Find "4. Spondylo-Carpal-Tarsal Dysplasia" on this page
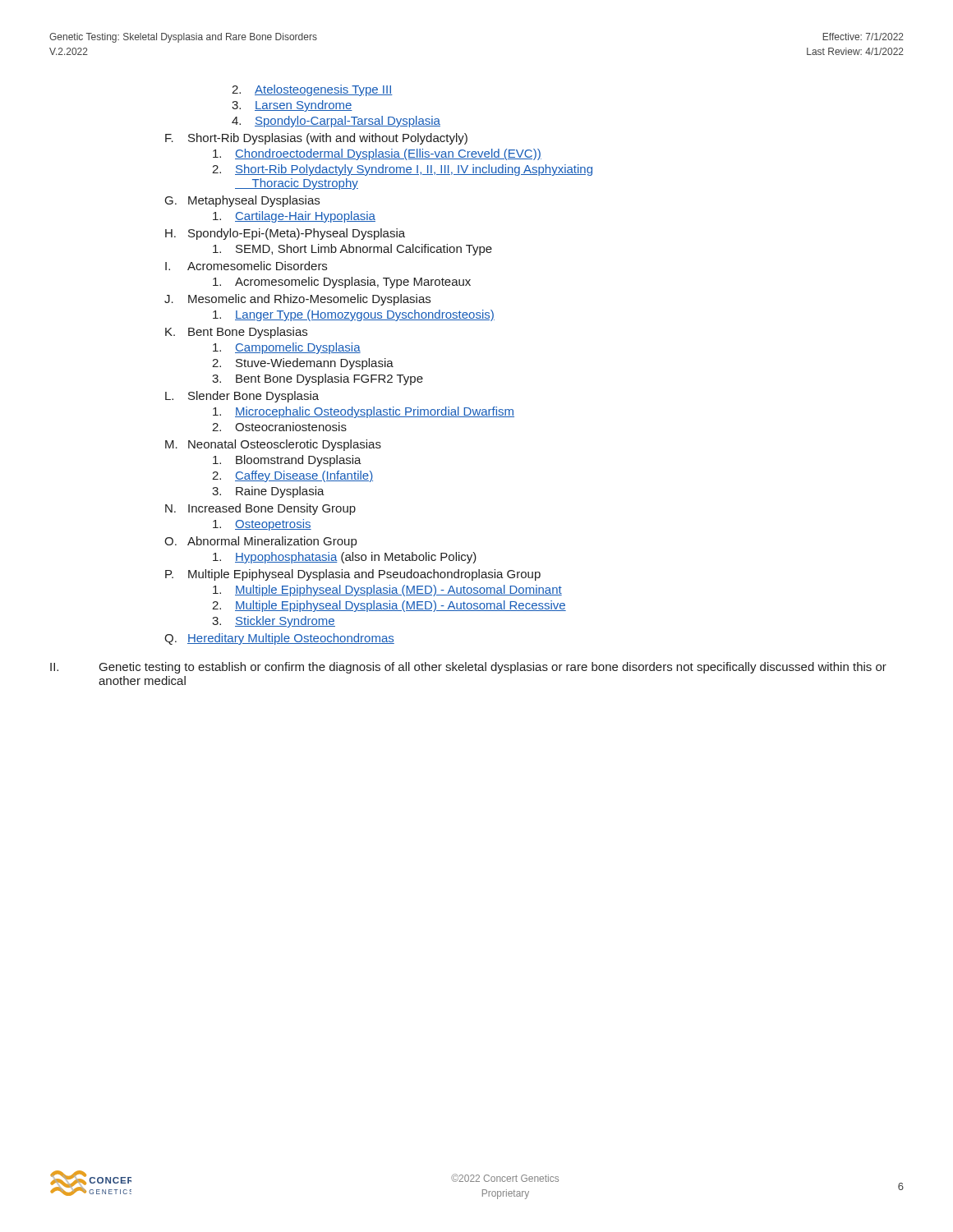 coord(336,120)
